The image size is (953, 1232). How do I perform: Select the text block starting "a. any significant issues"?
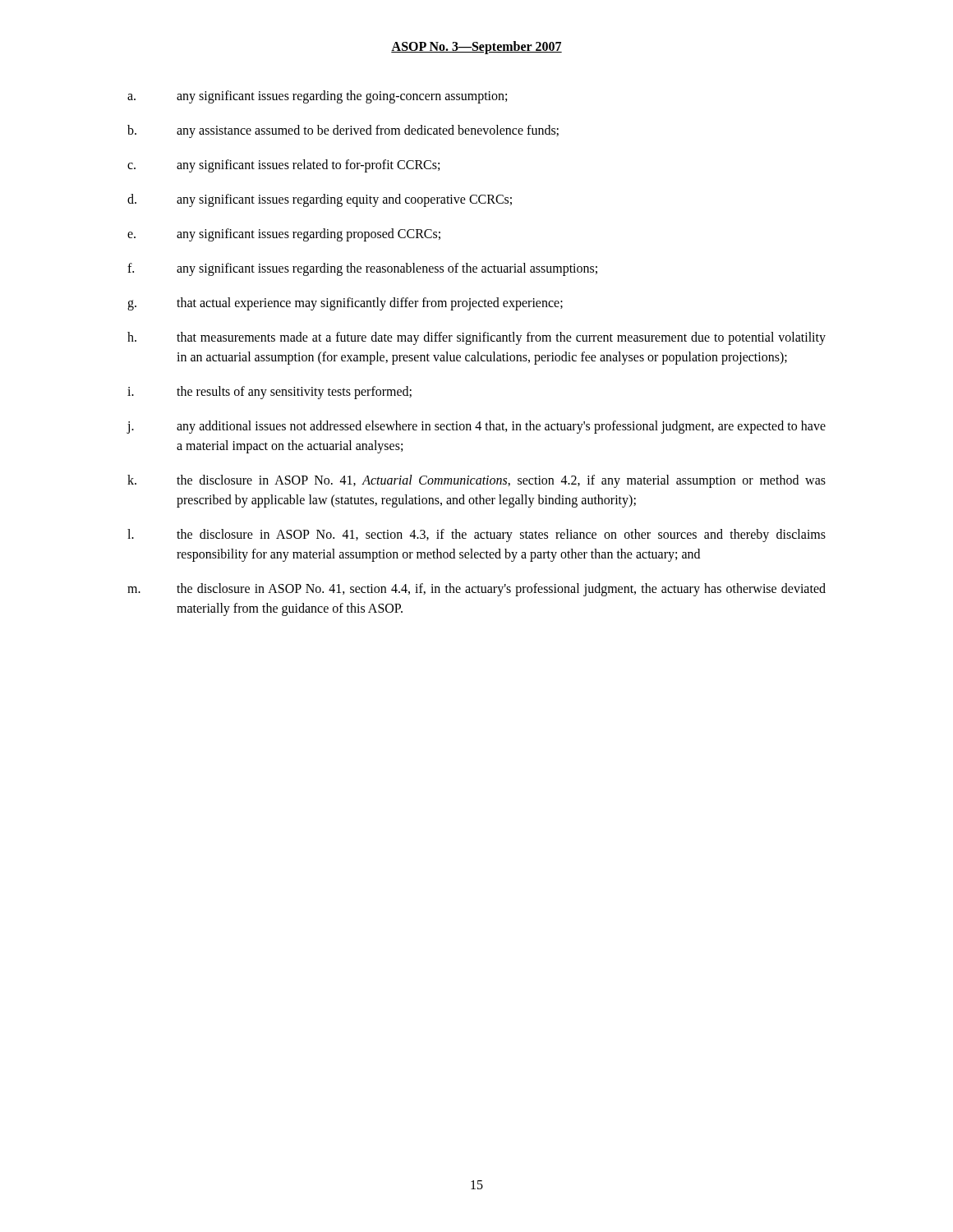476,96
